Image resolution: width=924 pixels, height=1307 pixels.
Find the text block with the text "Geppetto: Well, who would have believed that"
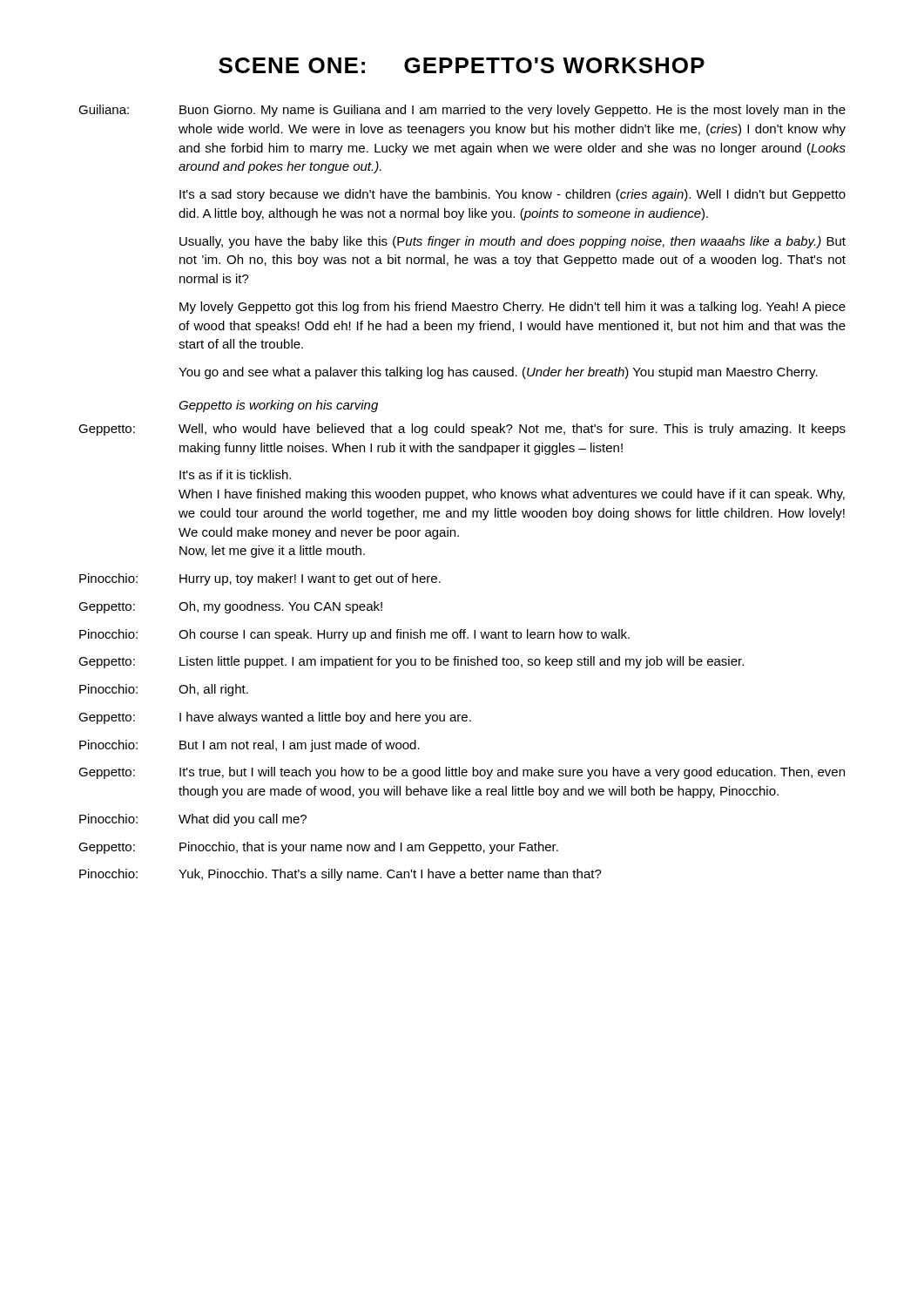(462, 656)
